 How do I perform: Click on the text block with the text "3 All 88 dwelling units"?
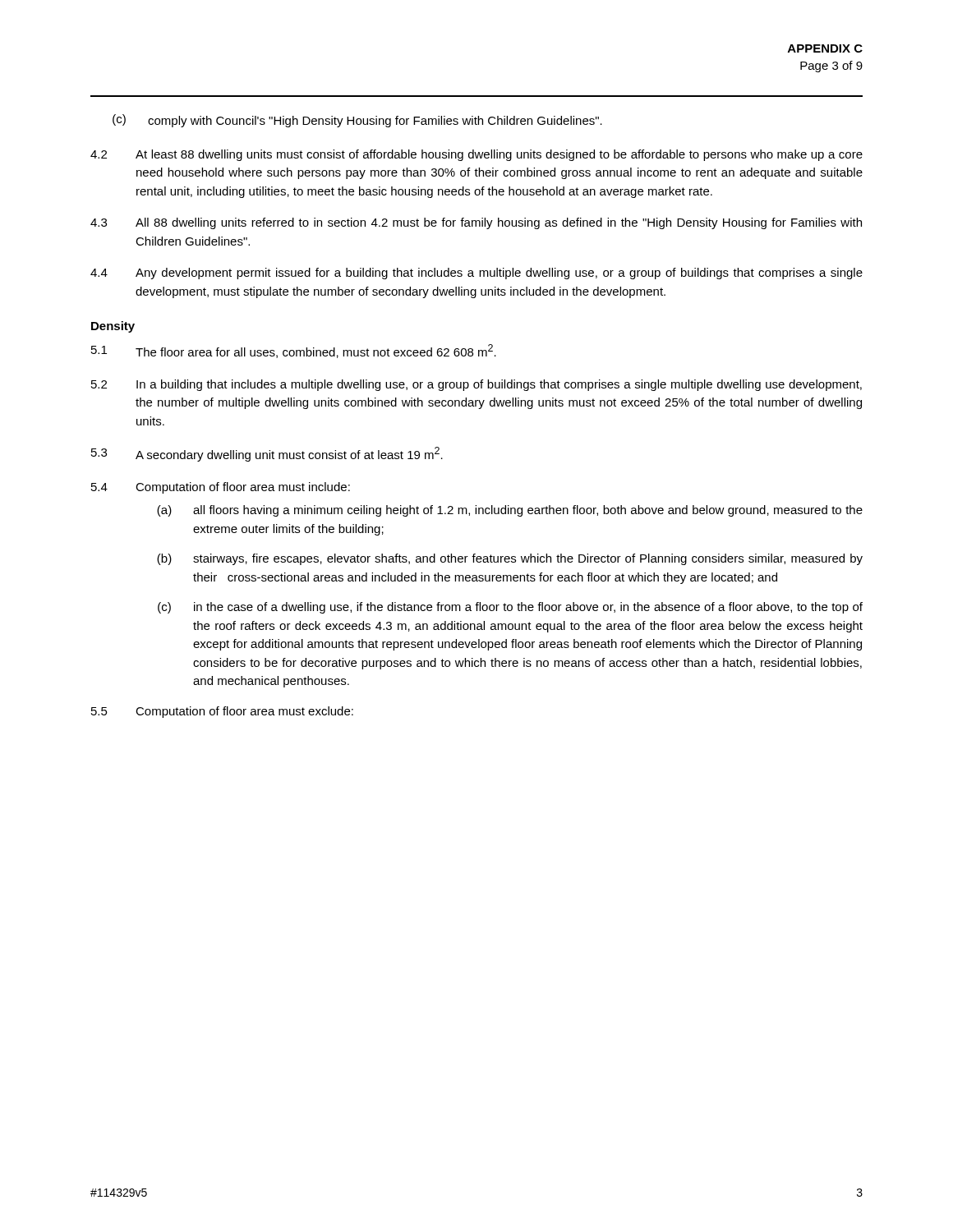476,232
